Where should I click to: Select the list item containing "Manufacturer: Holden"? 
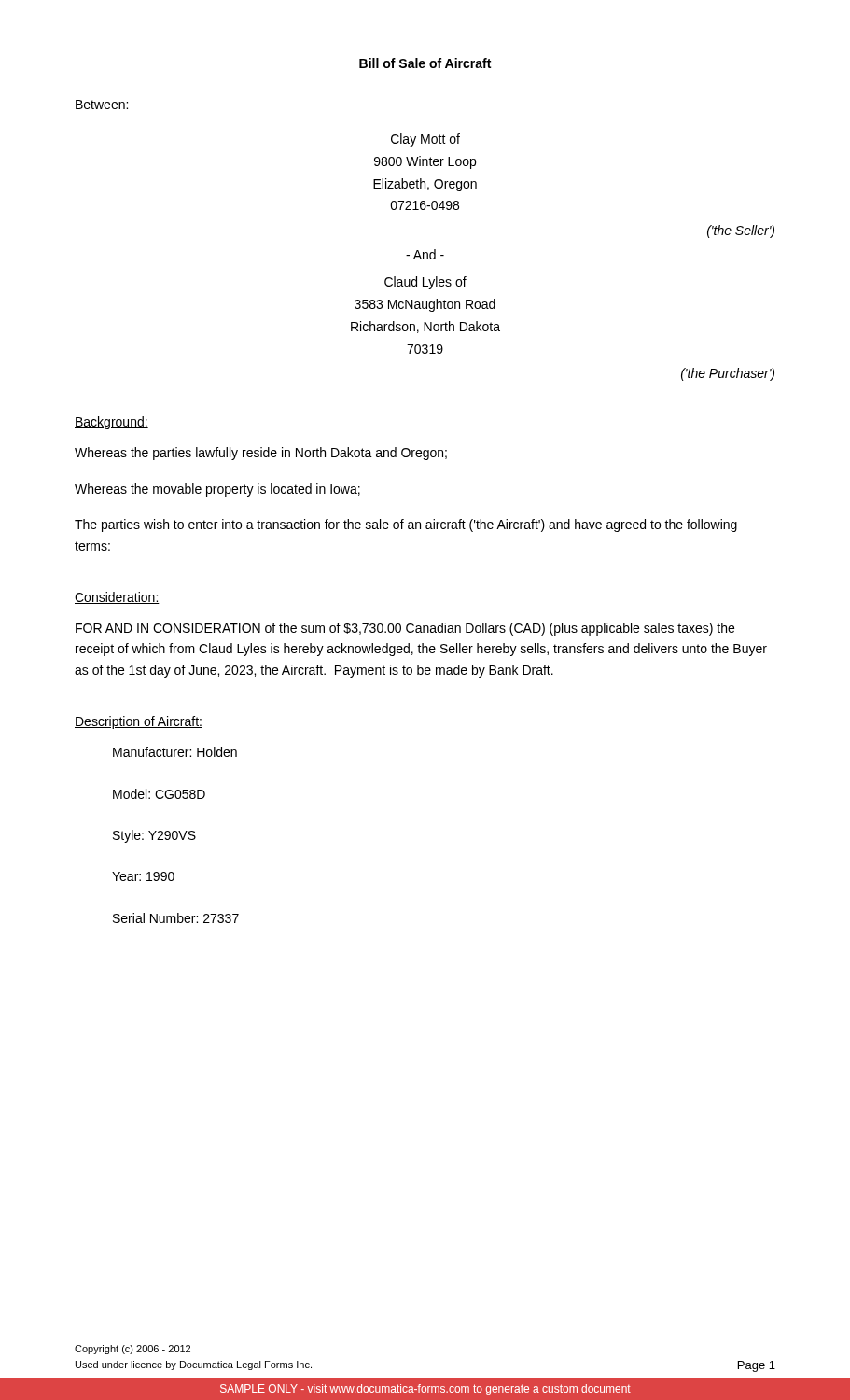(x=175, y=752)
